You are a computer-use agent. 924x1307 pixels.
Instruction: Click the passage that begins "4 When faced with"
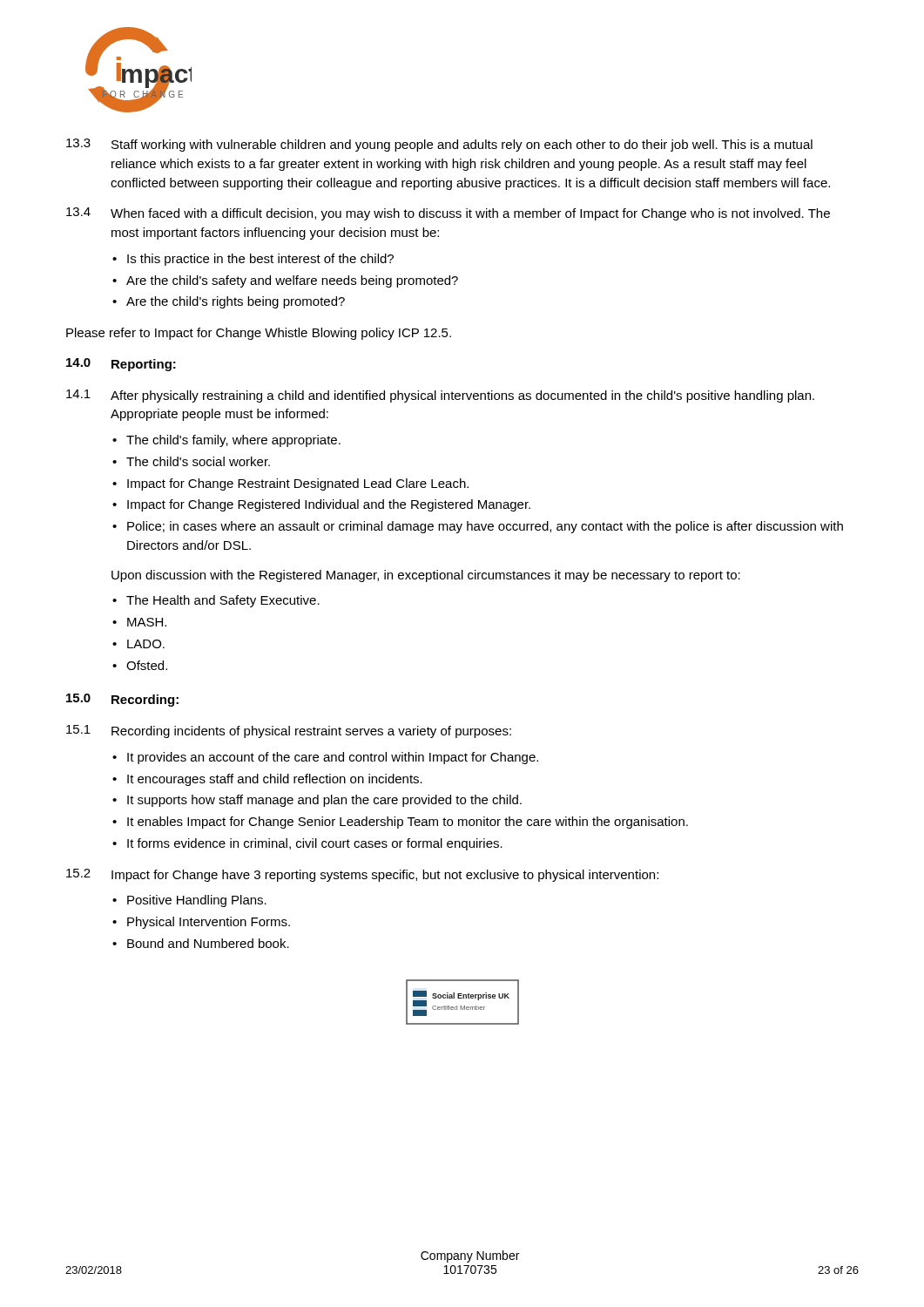point(462,223)
